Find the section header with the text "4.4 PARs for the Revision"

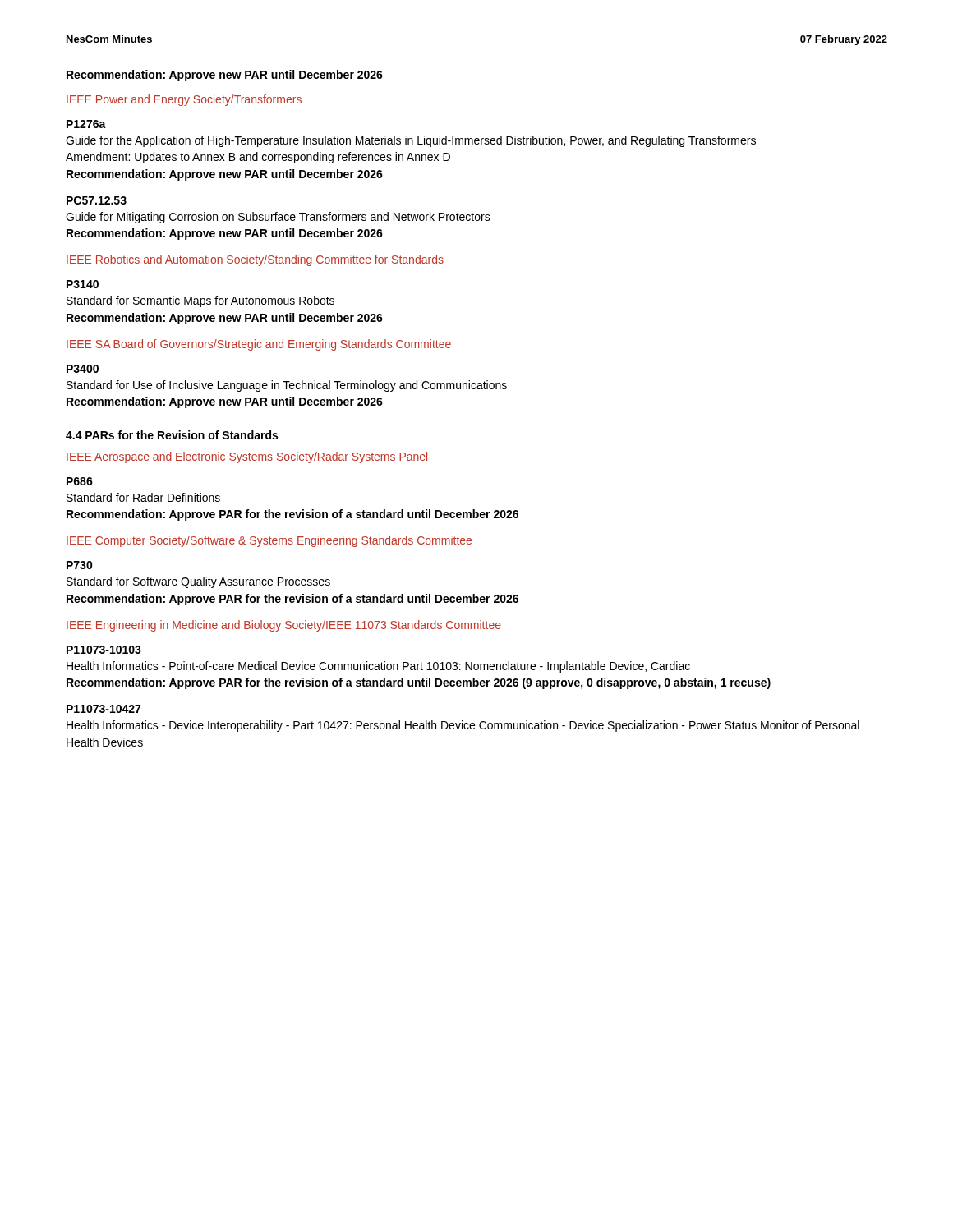point(172,435)
